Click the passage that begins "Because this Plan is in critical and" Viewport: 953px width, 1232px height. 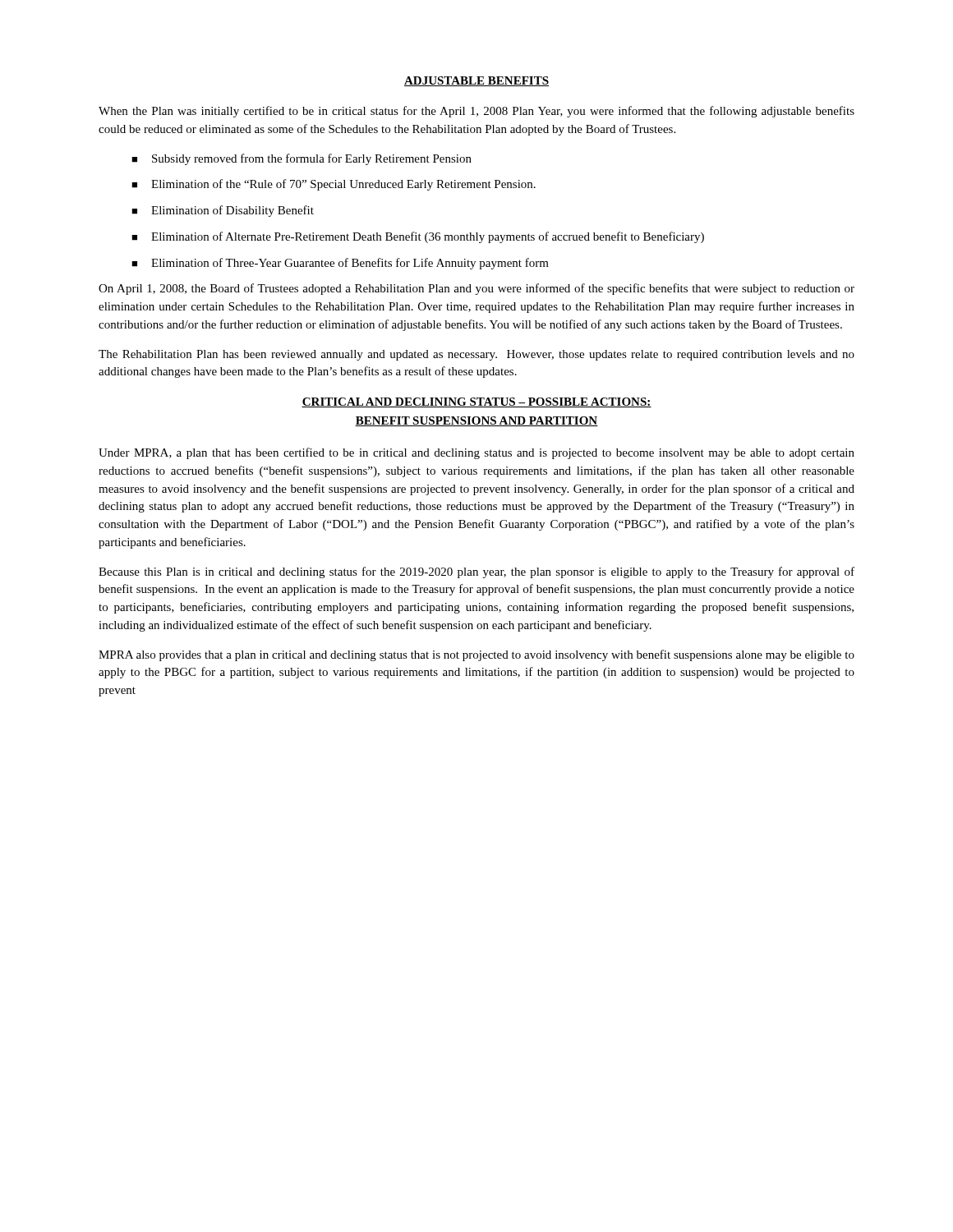pyautogui.click(x=476, y=598)
